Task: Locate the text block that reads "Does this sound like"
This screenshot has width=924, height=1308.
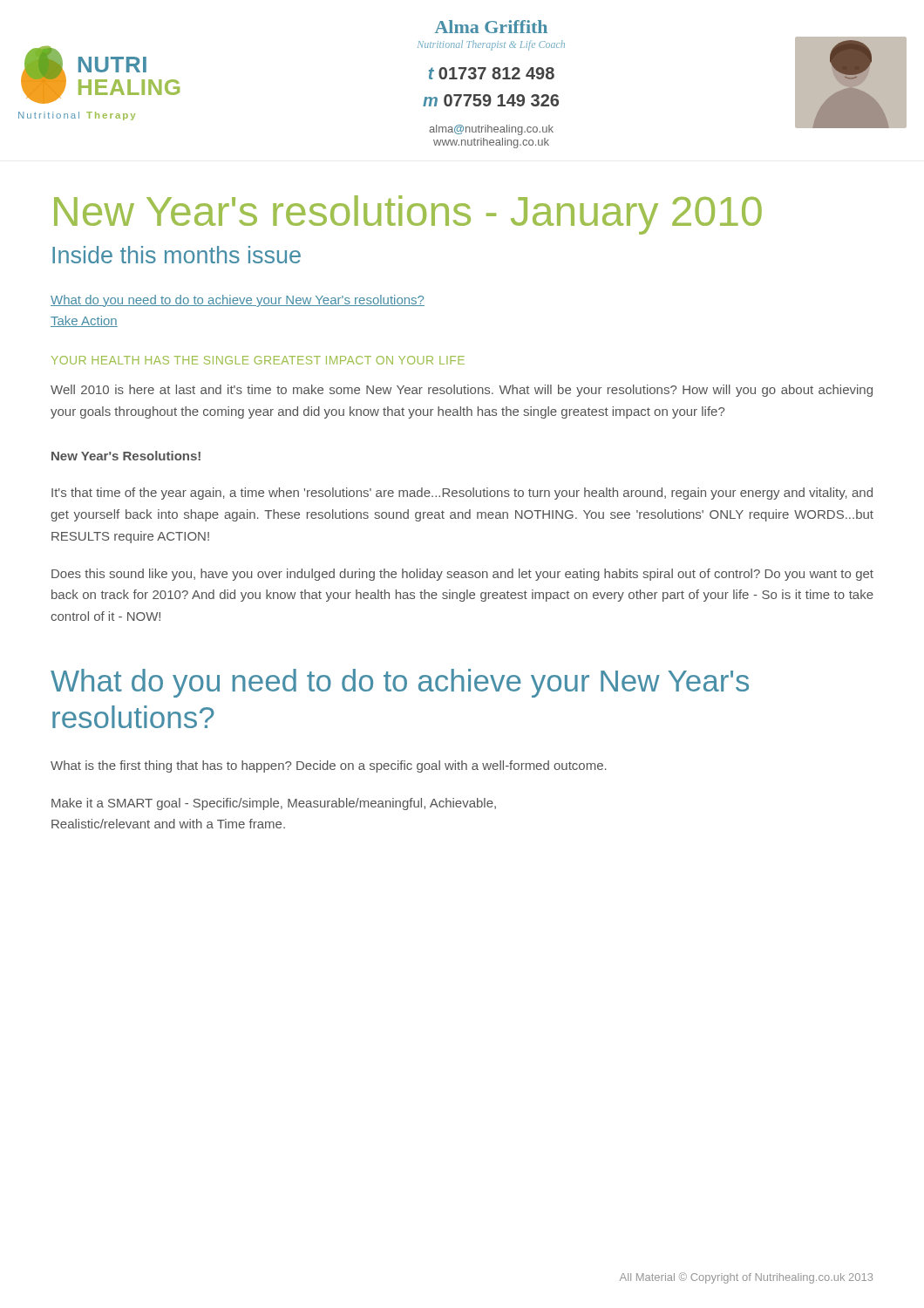Action: 462,595
